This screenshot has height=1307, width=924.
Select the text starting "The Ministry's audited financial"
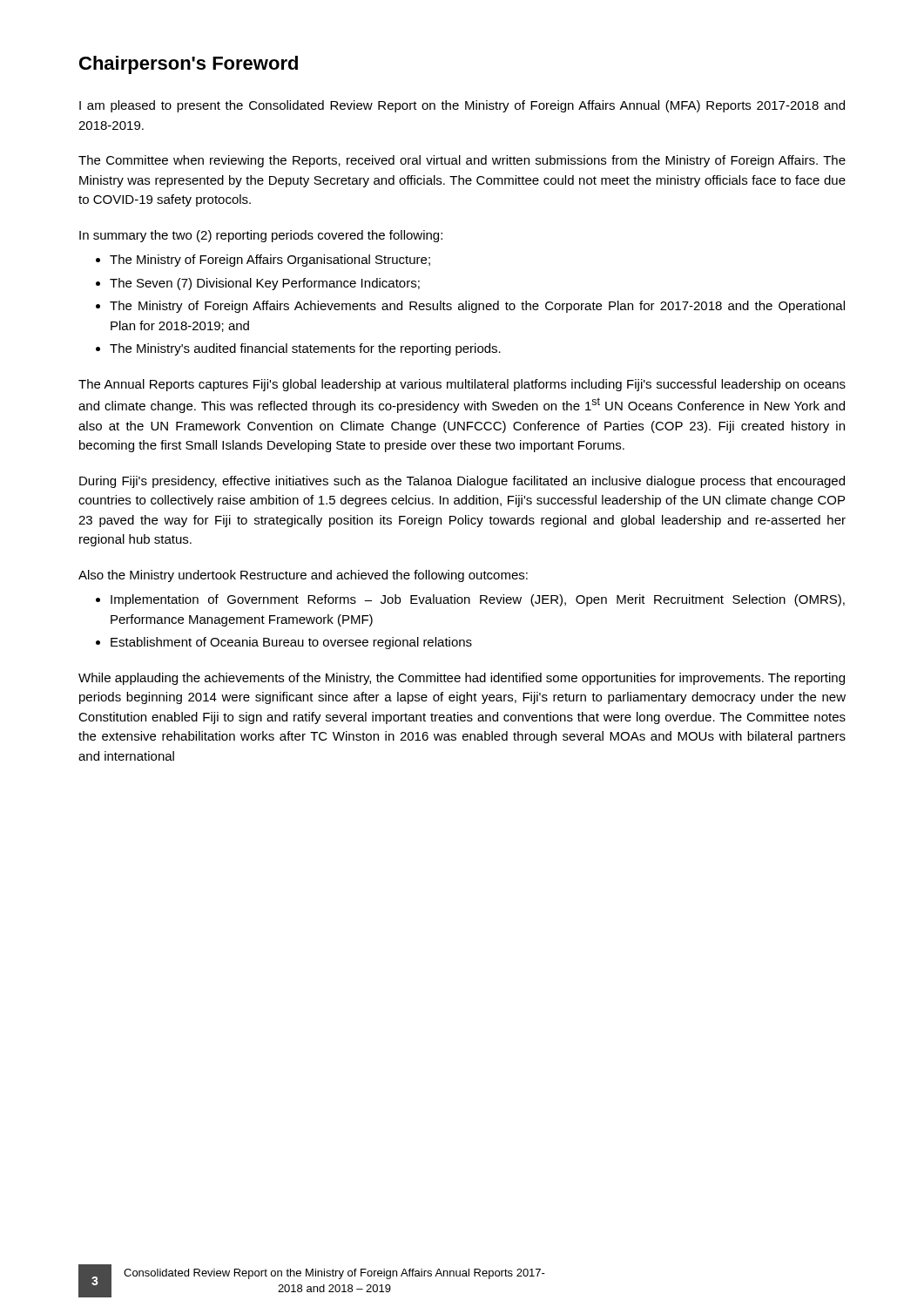(x=306, y=348)
